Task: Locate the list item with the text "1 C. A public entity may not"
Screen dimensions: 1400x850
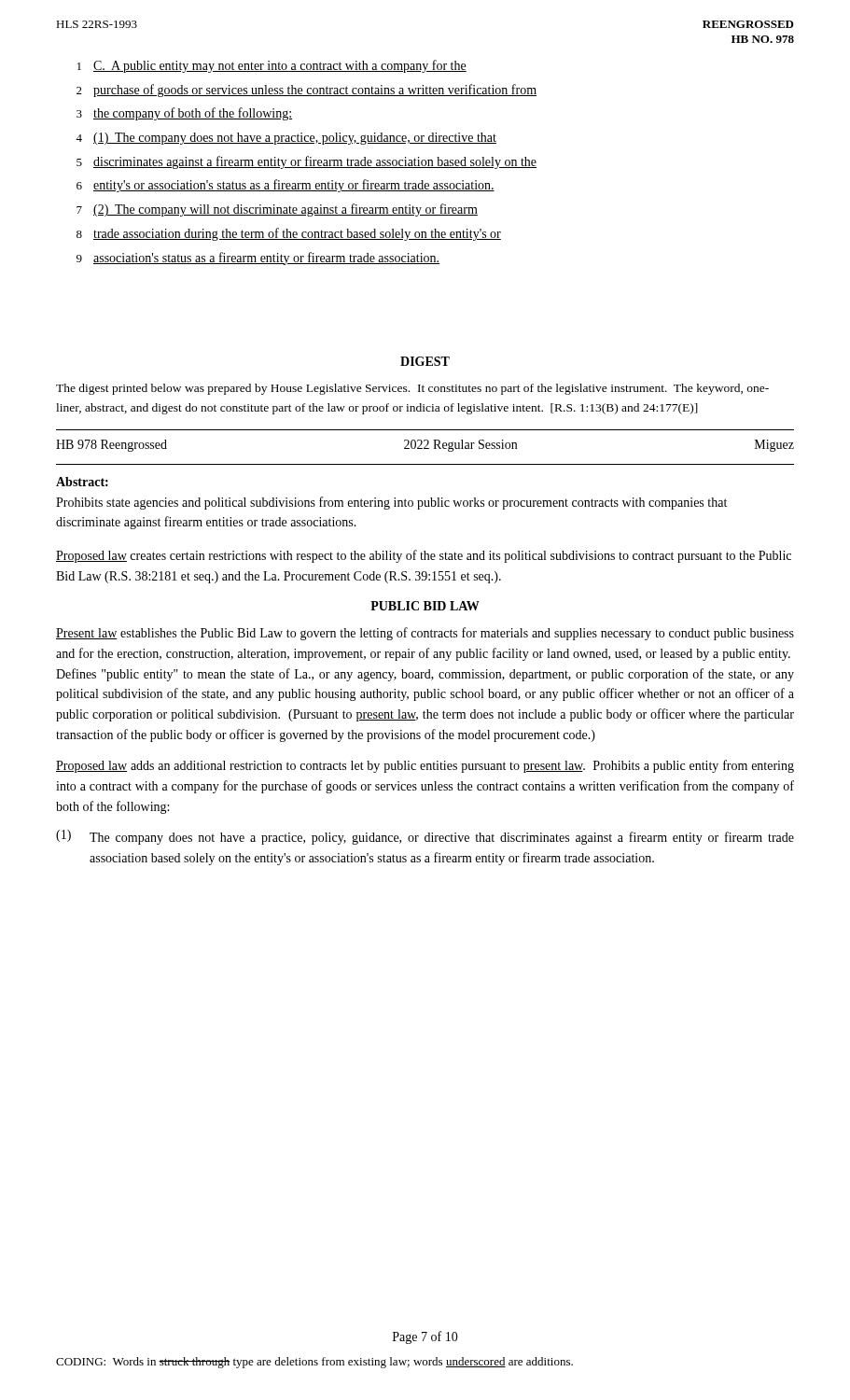Action: click(x=425, y=66)
